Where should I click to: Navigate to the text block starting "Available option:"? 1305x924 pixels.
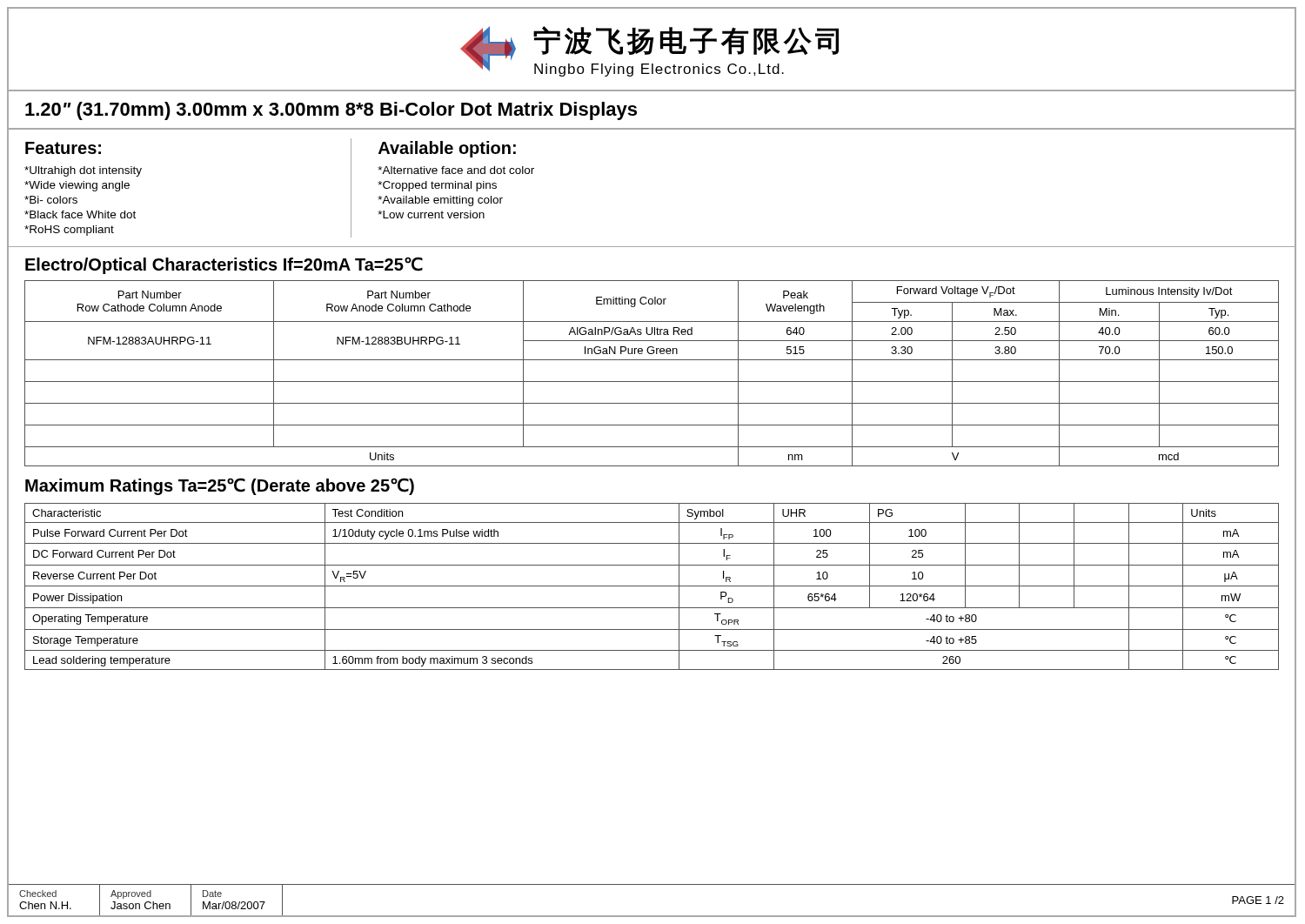(448, 148)
